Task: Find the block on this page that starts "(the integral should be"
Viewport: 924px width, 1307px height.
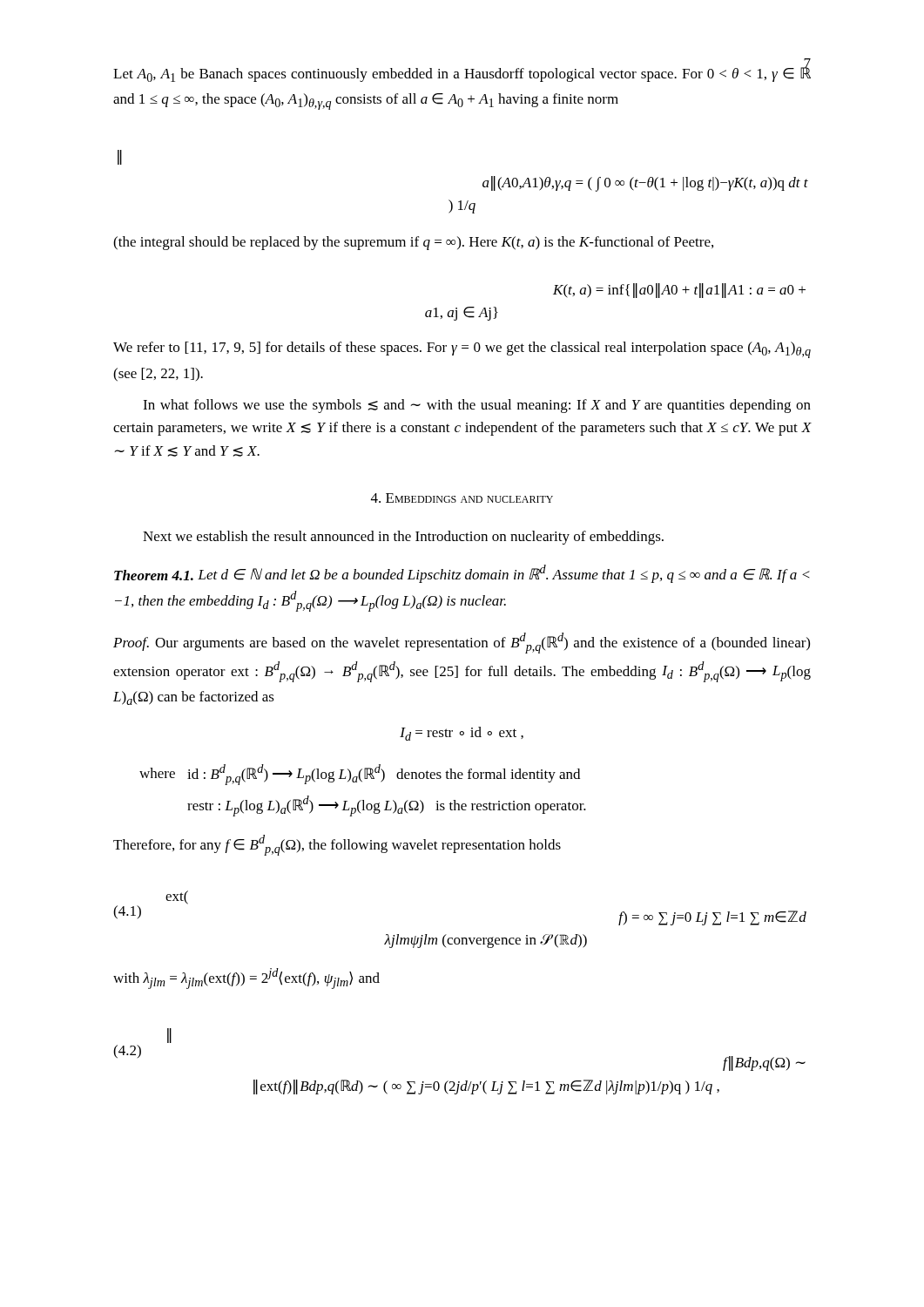Action: [462, 243]
